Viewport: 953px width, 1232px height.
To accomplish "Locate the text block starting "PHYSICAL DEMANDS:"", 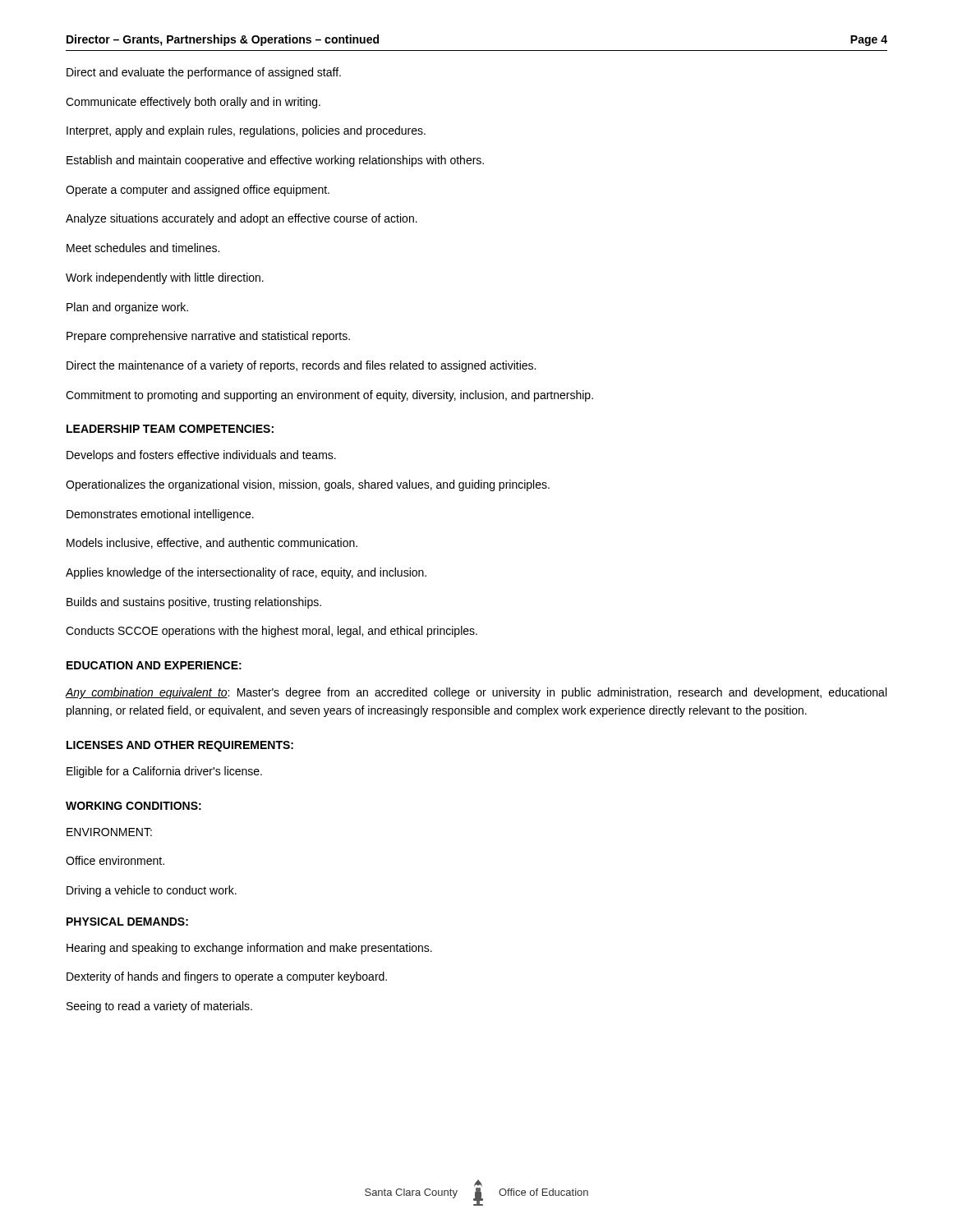I will tap(127, 921).
